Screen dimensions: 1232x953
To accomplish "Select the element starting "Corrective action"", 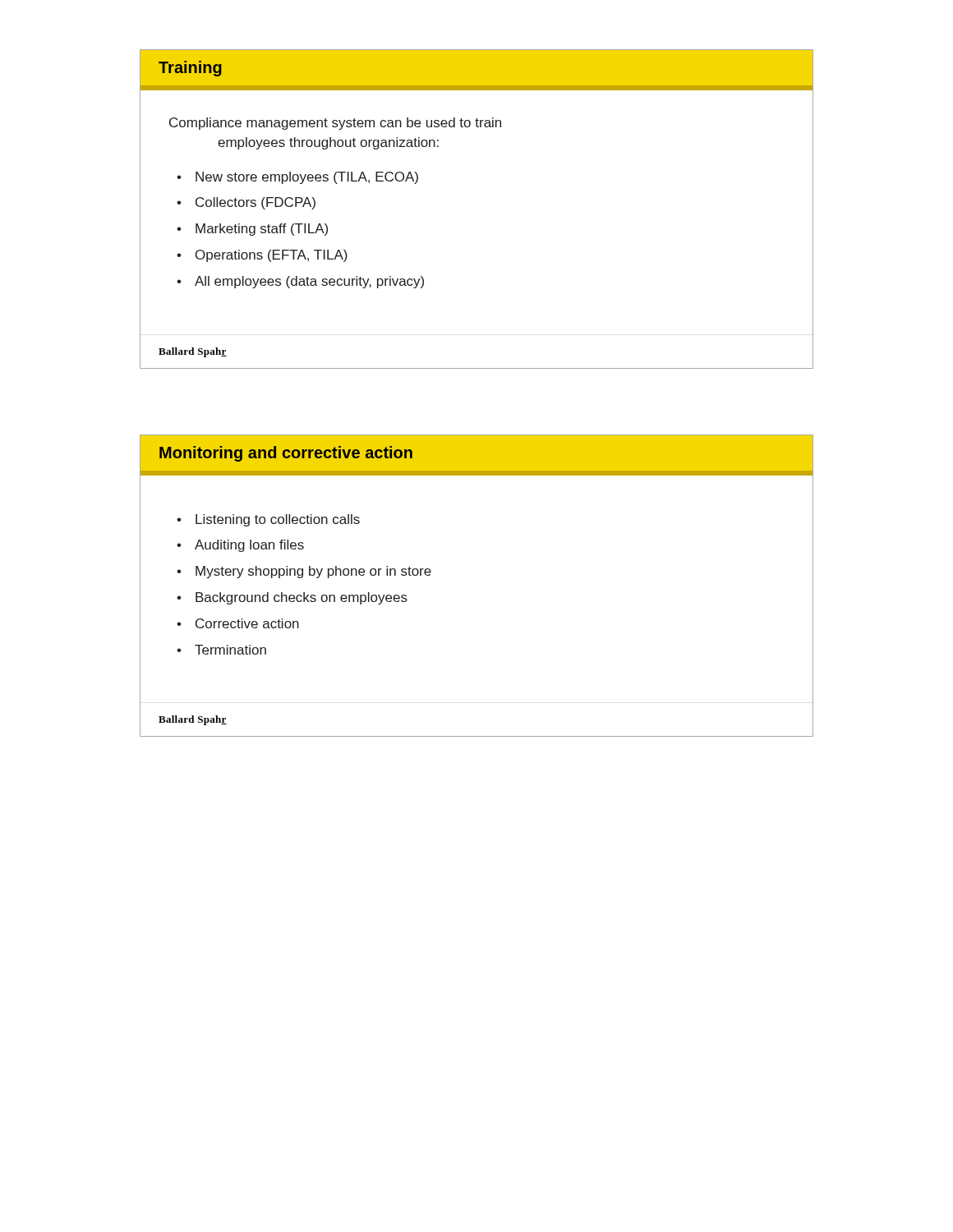I will [x=247, y=624].
